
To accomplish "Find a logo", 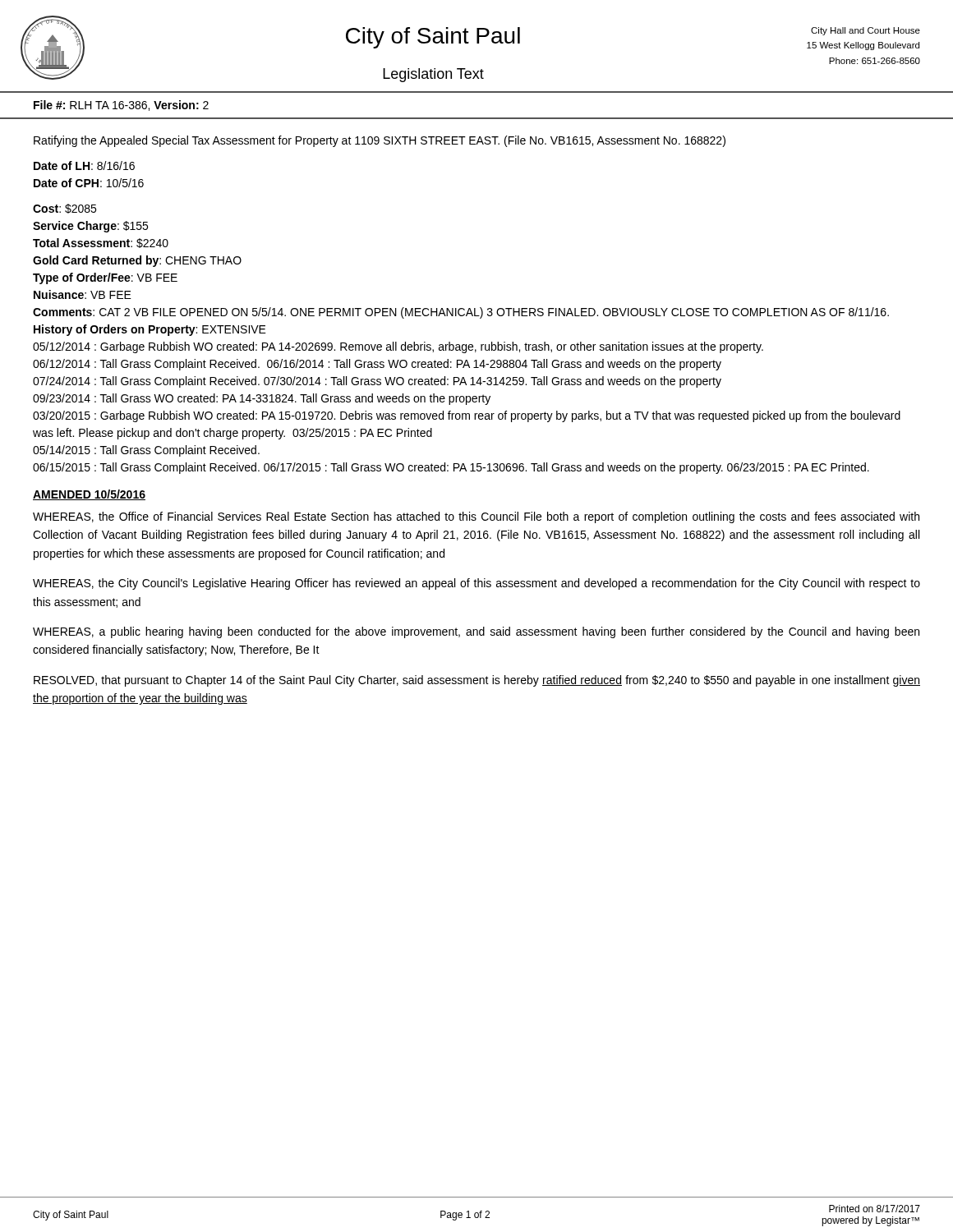I will point(57,49).
